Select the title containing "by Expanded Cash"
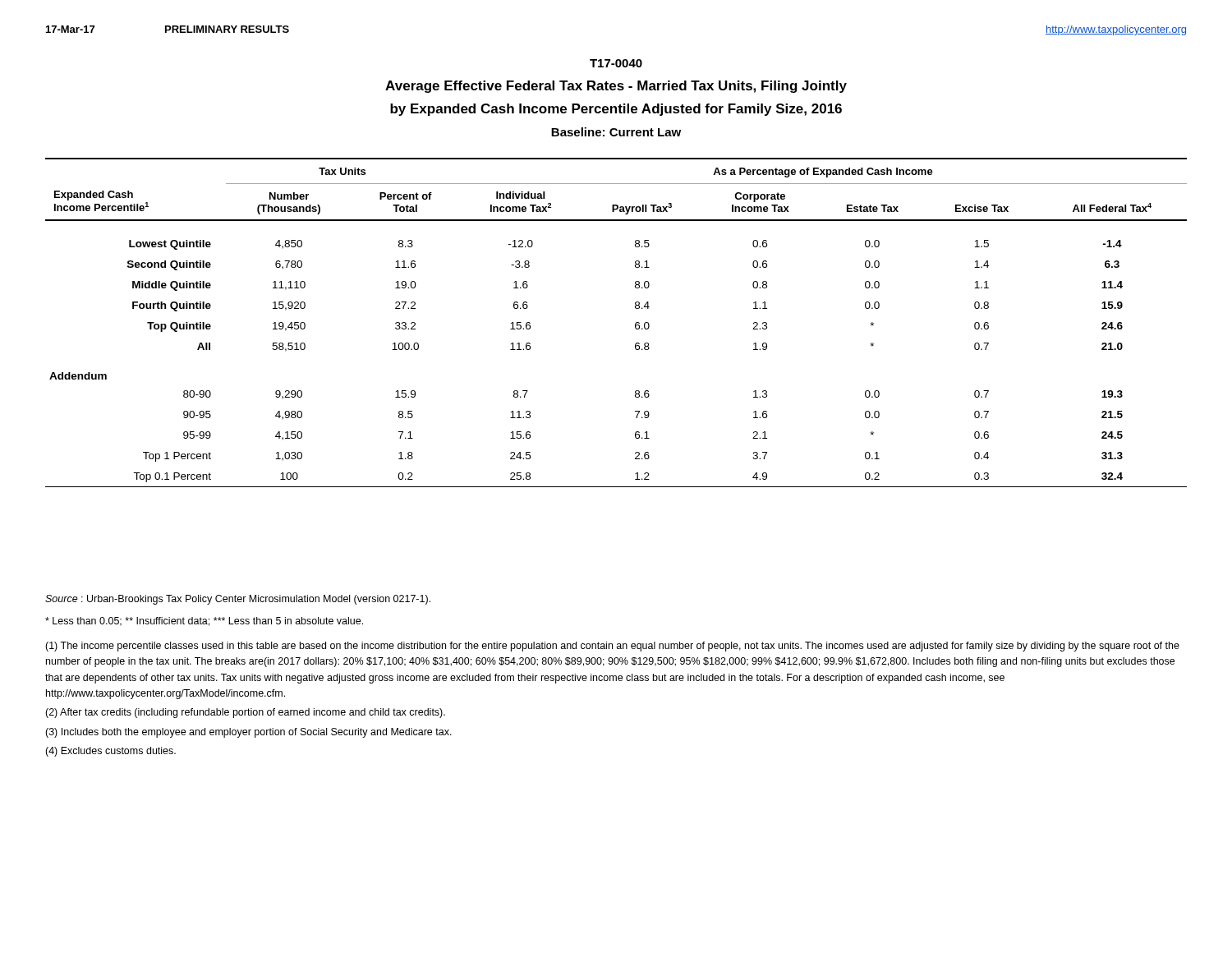This screenshot has height=953, width=1232. point(616,109)
